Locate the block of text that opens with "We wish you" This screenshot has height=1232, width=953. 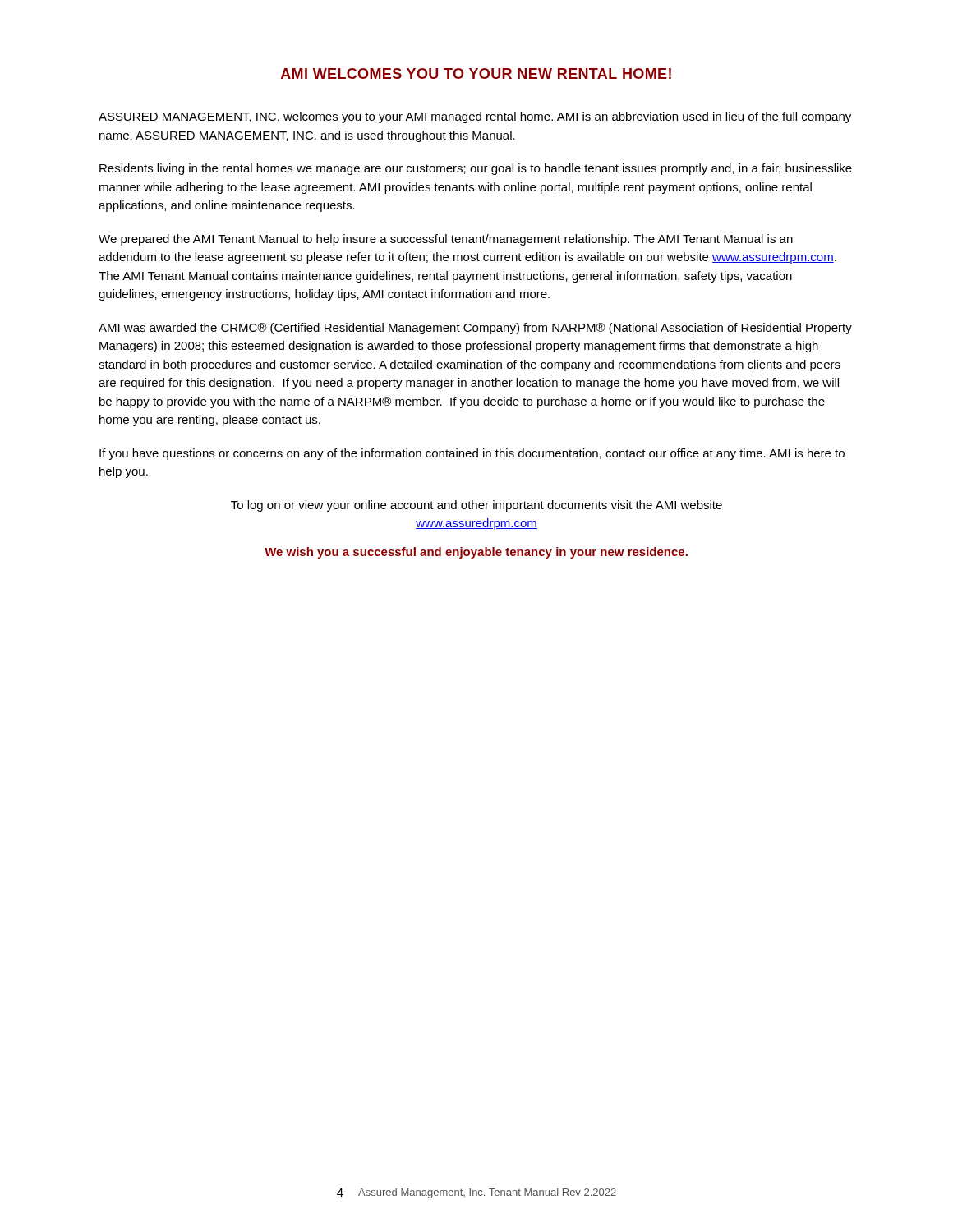tap(476, 551)
